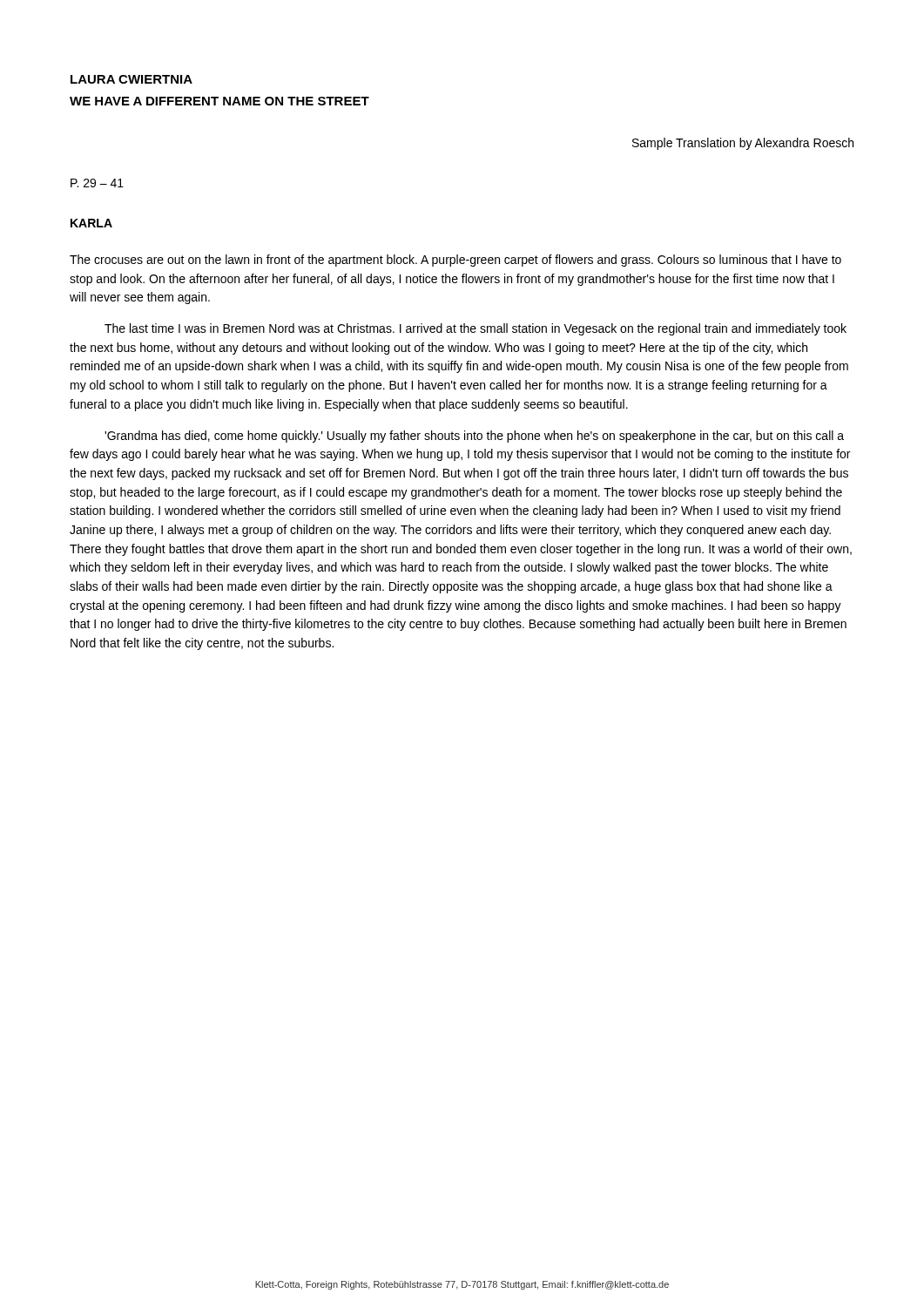Select the block starting "The last time I was in Bremen"

pos(459,366)
